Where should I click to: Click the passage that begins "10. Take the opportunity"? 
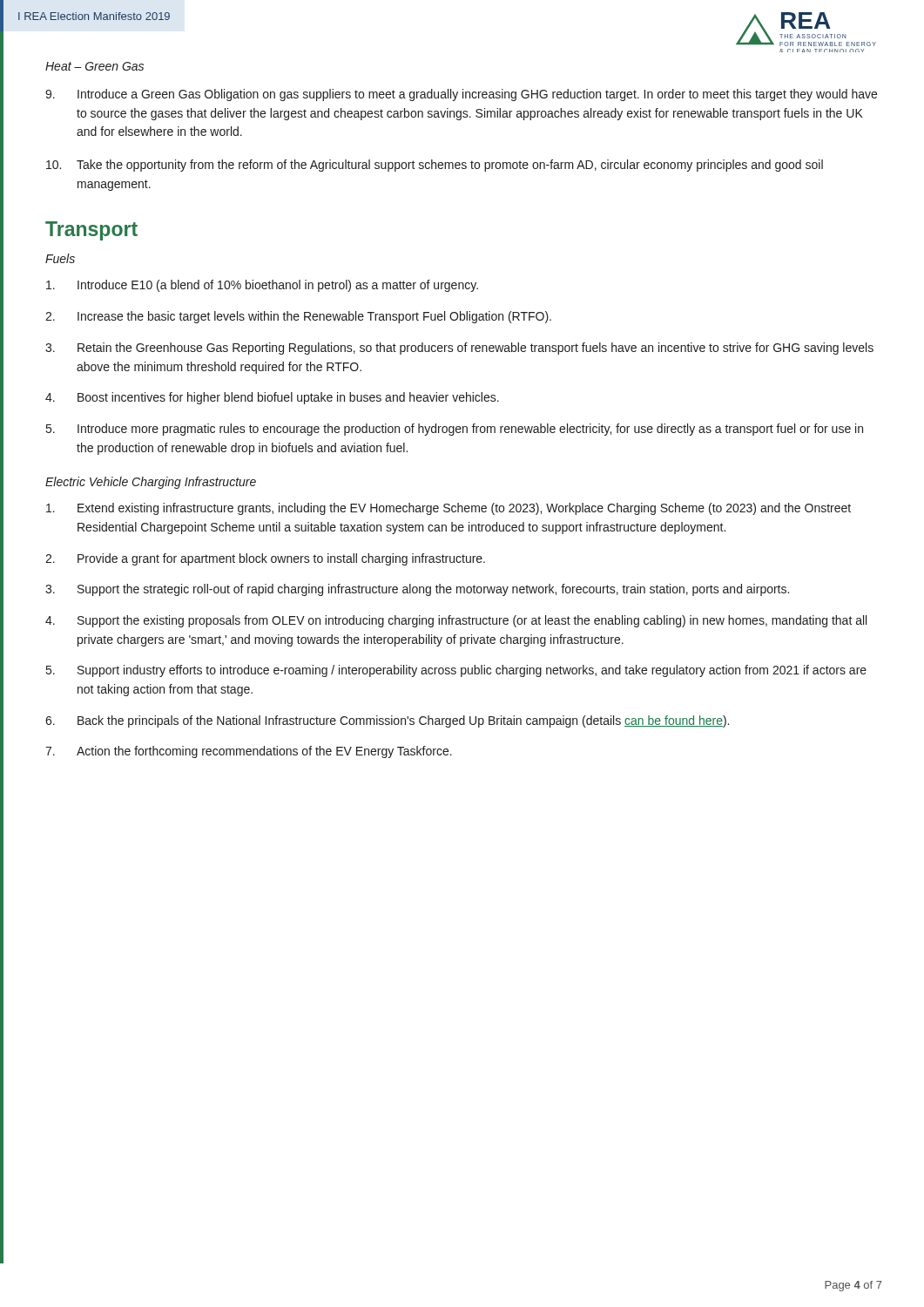pyautogui.click(x=464, y=175)
